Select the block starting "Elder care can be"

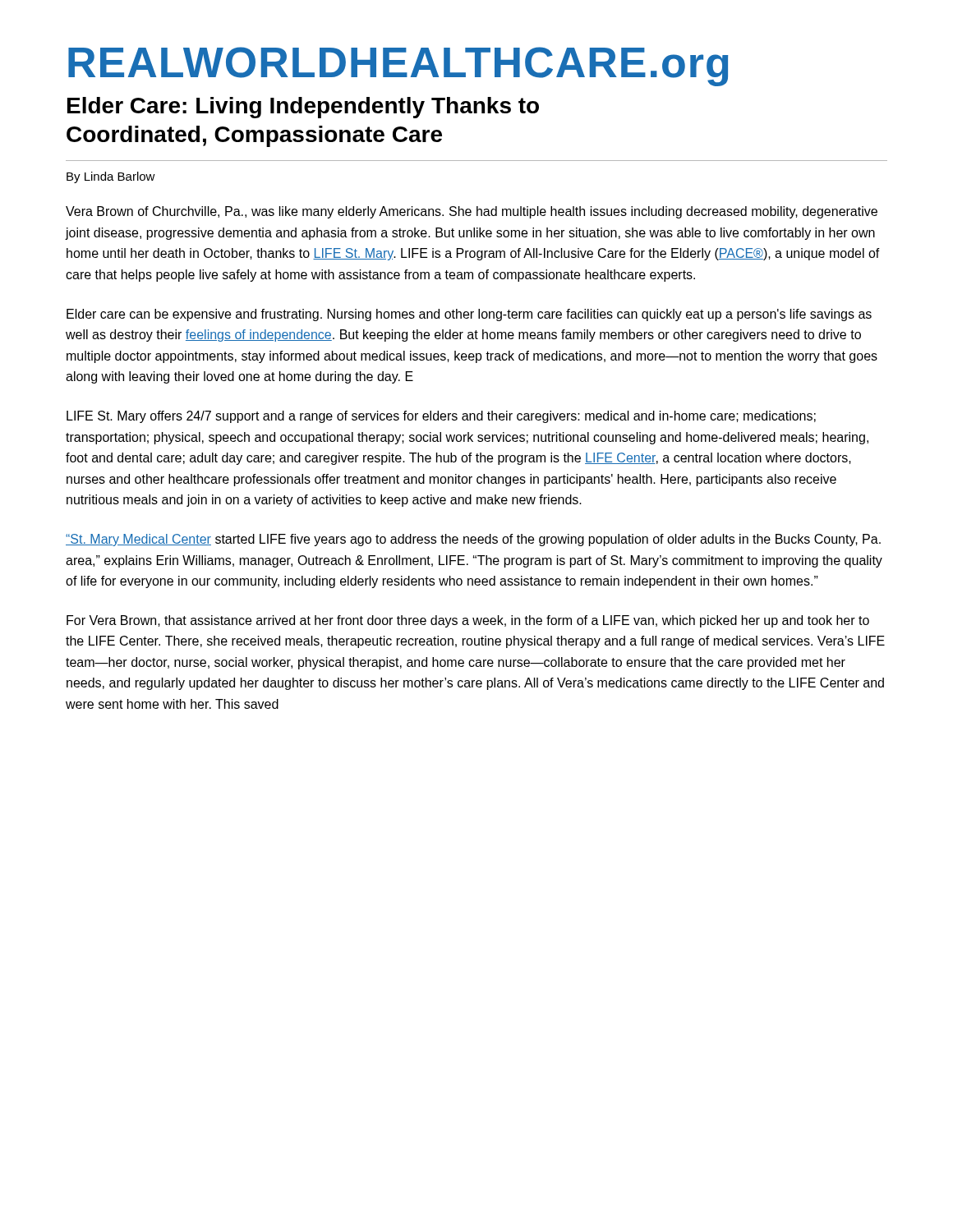pos(472,345)
